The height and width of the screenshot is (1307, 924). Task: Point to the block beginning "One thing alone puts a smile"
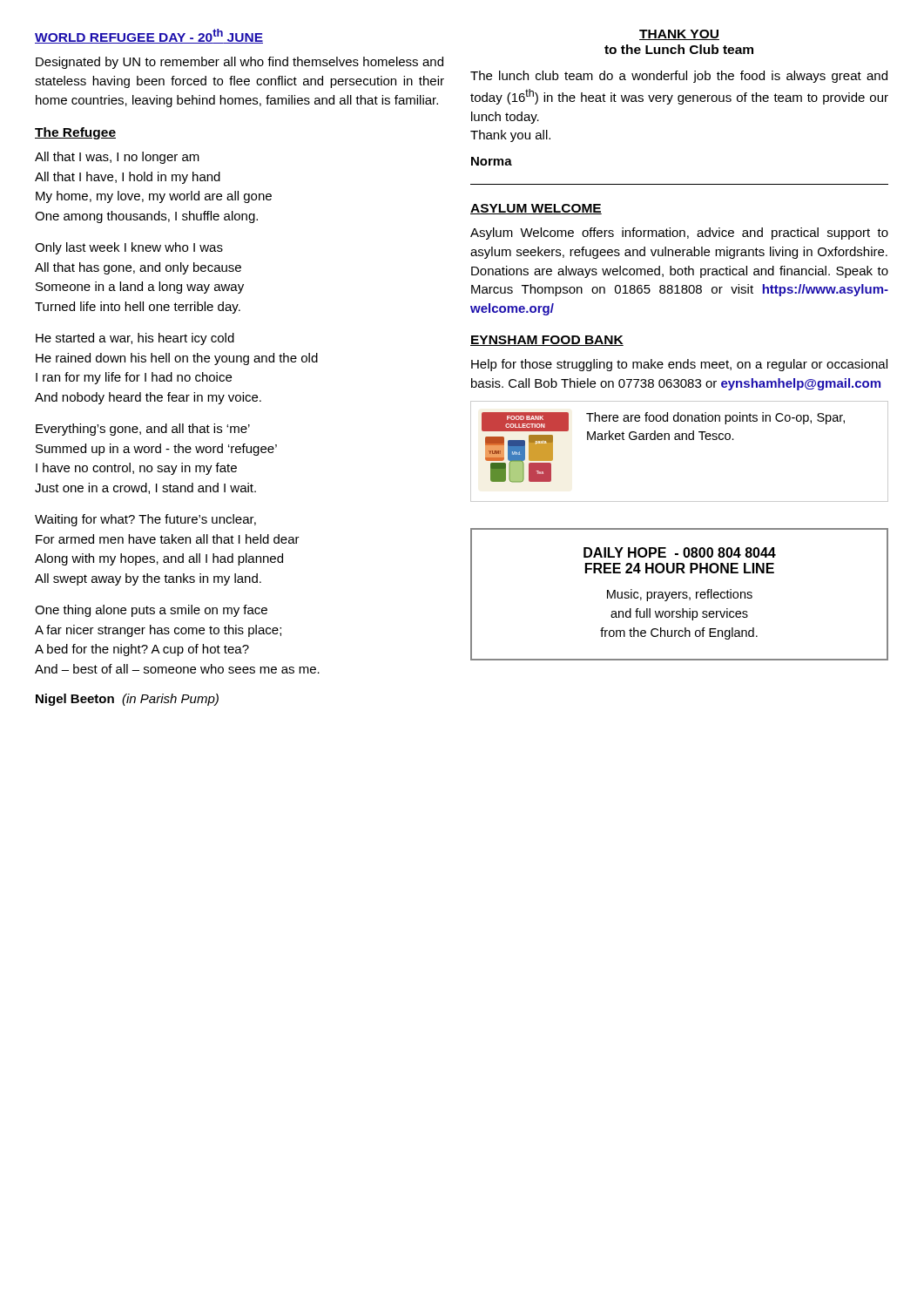[178, 639]
